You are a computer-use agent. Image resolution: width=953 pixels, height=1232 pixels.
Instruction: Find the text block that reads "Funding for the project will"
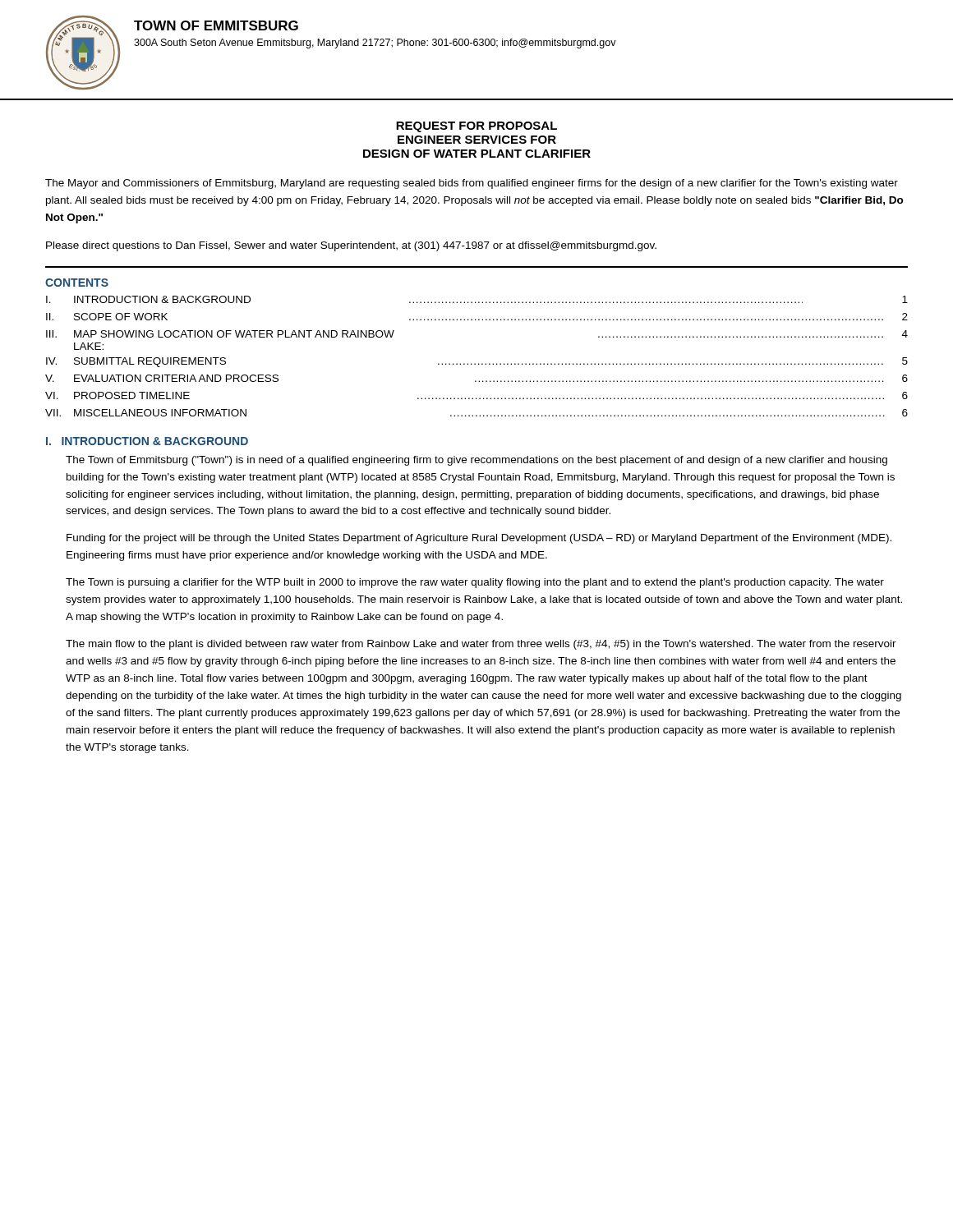coord(479,546)
